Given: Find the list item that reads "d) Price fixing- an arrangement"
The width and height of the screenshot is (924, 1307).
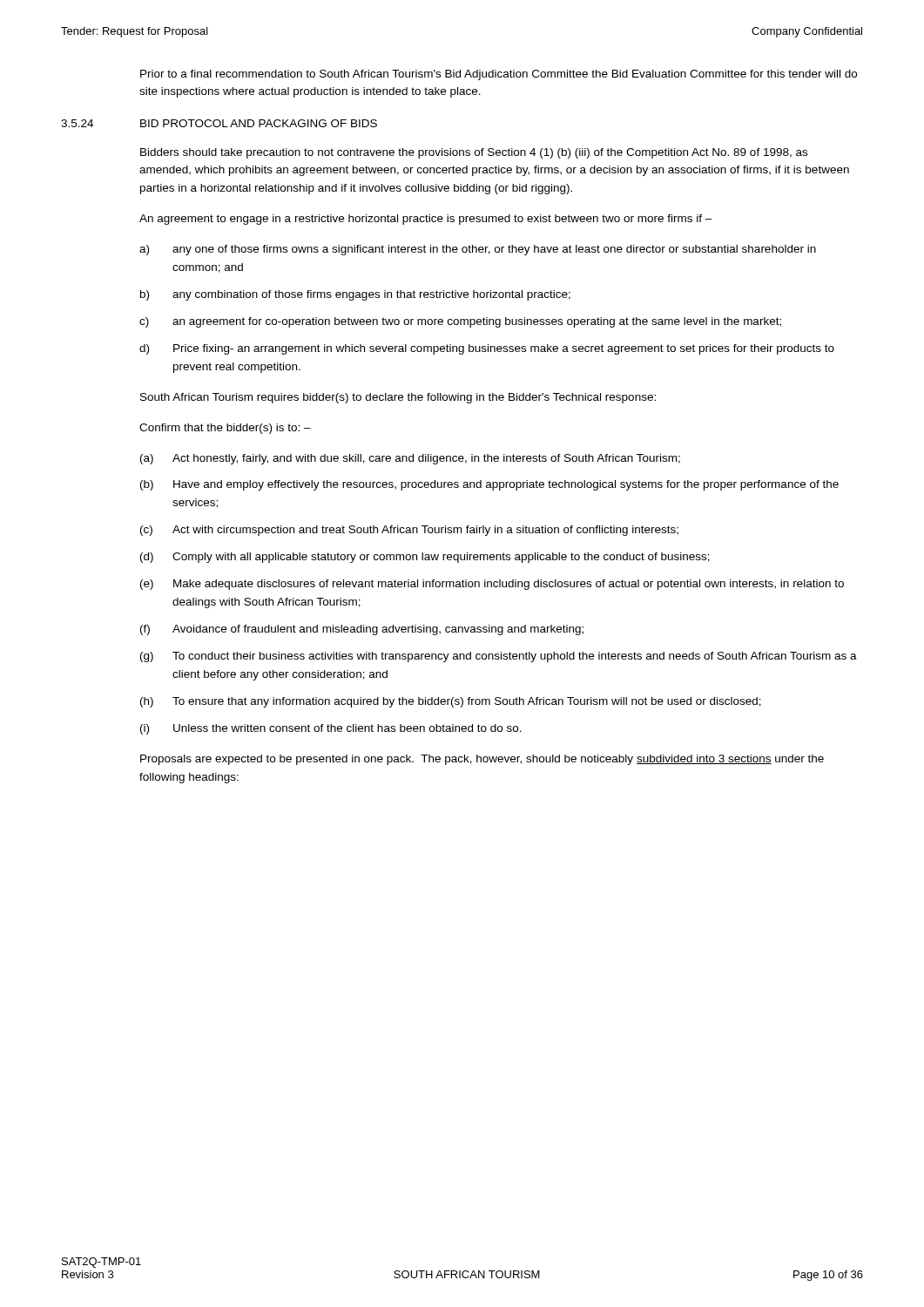Looking at the screenshot, I should (x=501, y=358).
